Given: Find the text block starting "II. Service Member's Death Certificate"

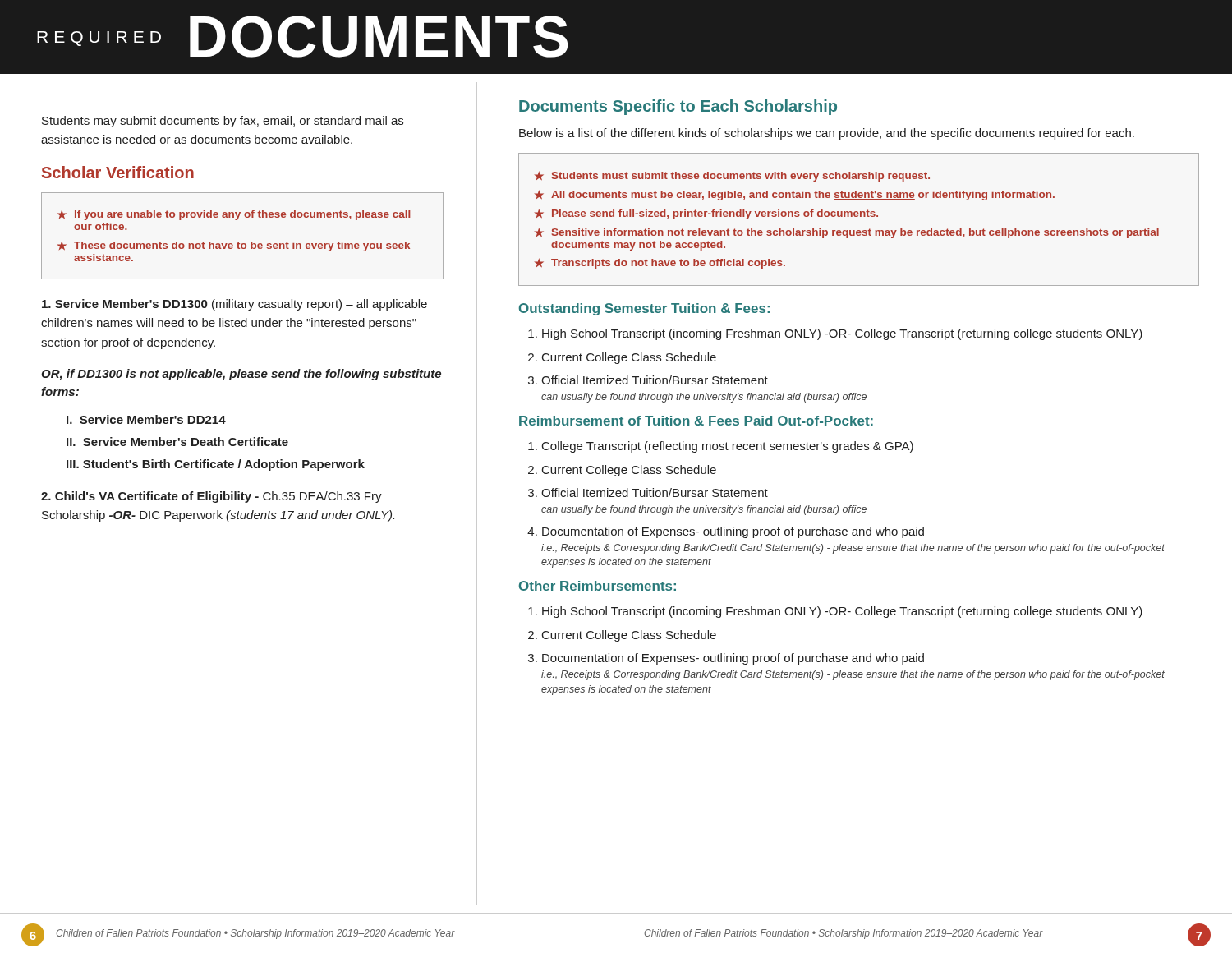Looking at the screenshot, I should [x=177, y=441].
